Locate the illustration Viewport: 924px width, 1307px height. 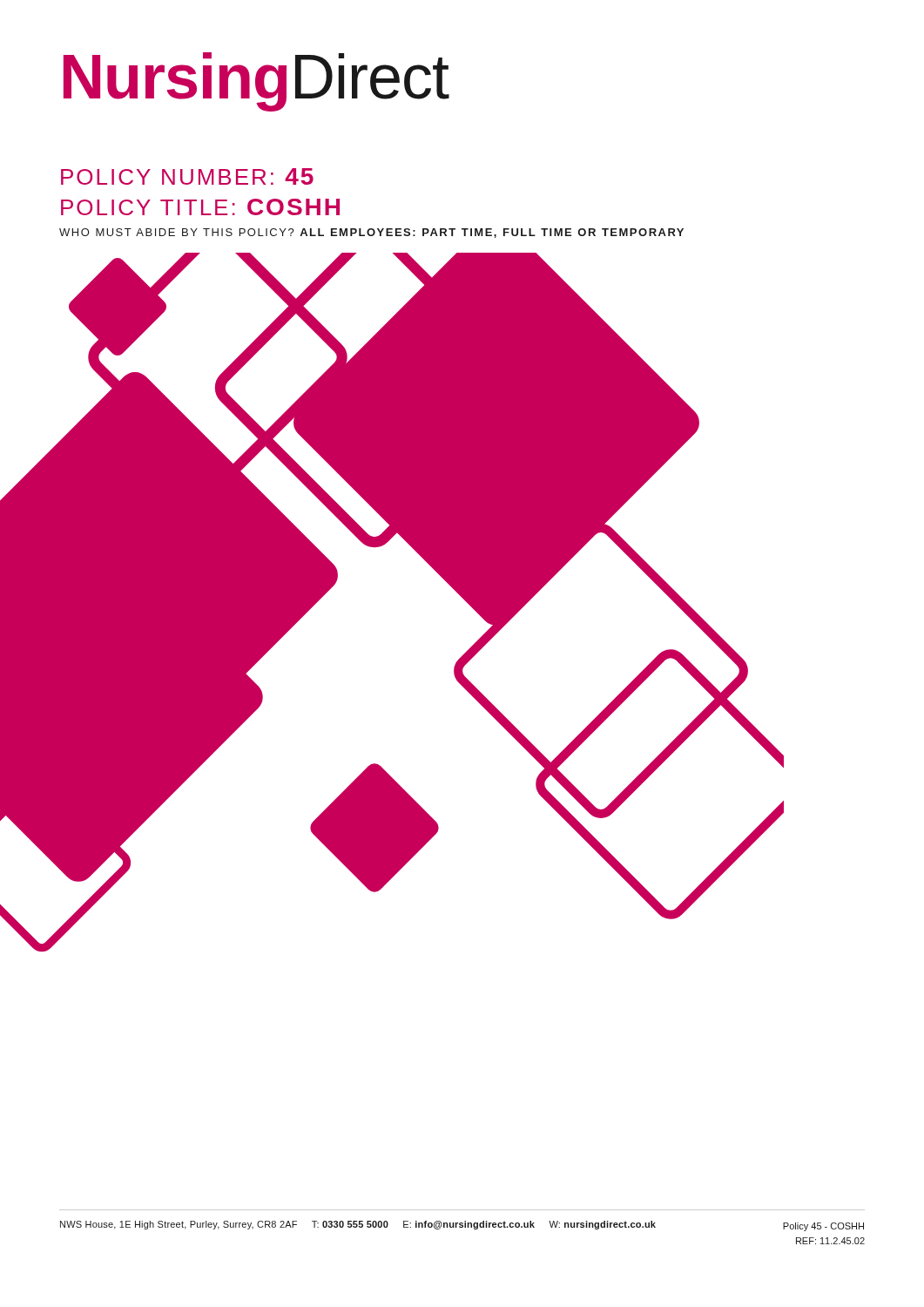coord(340,632)
